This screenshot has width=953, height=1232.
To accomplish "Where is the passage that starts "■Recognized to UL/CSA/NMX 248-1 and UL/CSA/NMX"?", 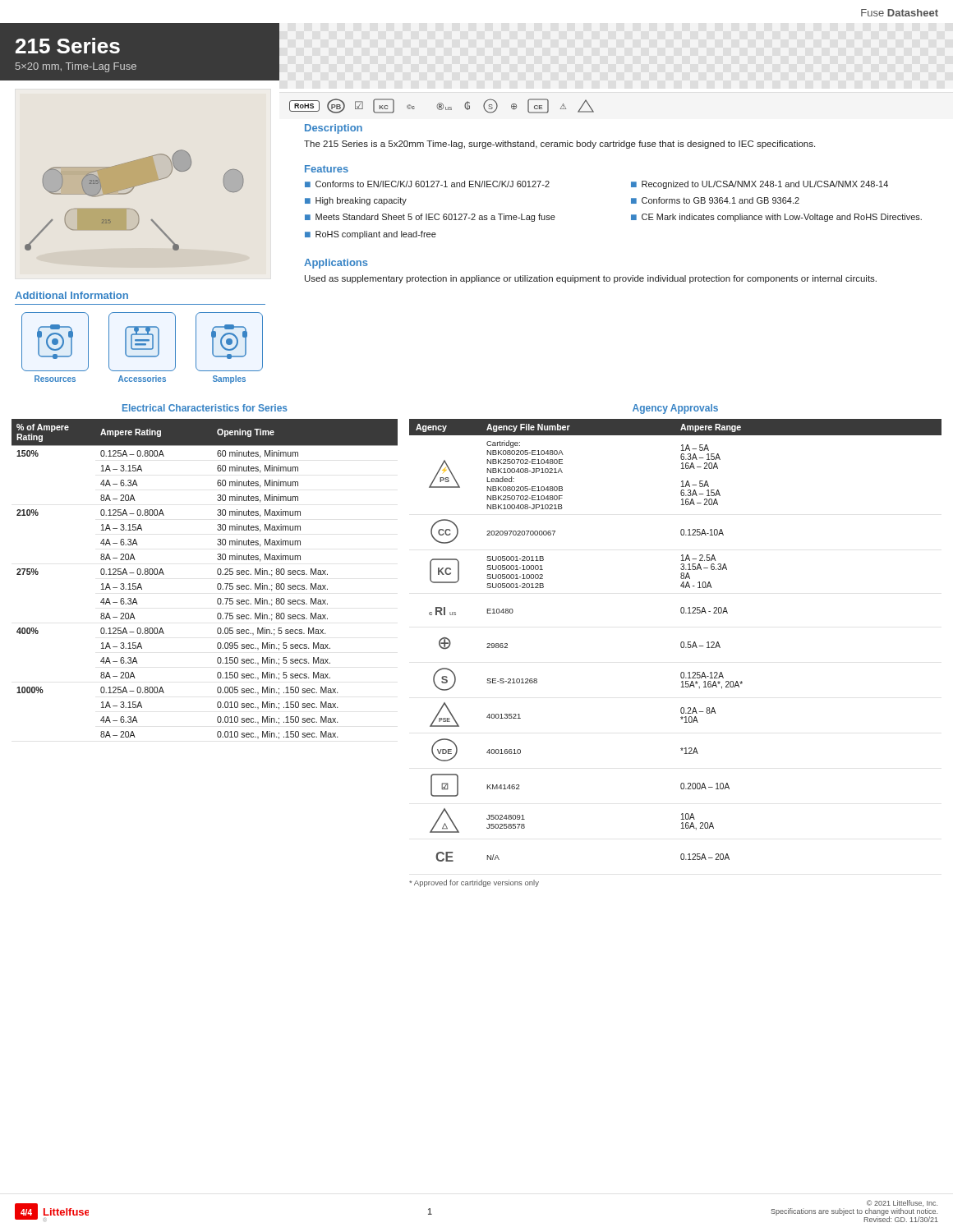I will click(759, 184).
